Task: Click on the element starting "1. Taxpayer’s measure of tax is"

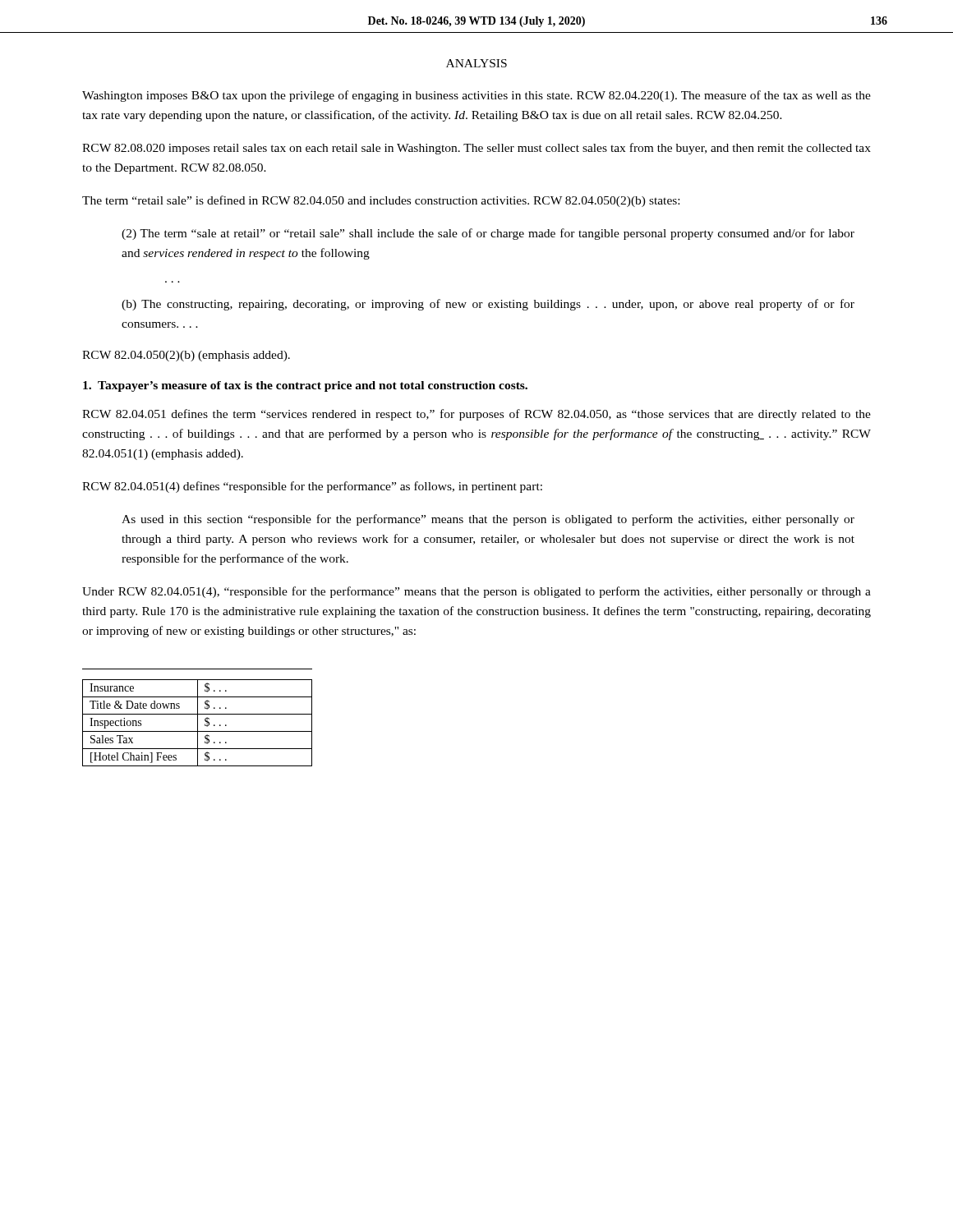Action: [305, 385]
